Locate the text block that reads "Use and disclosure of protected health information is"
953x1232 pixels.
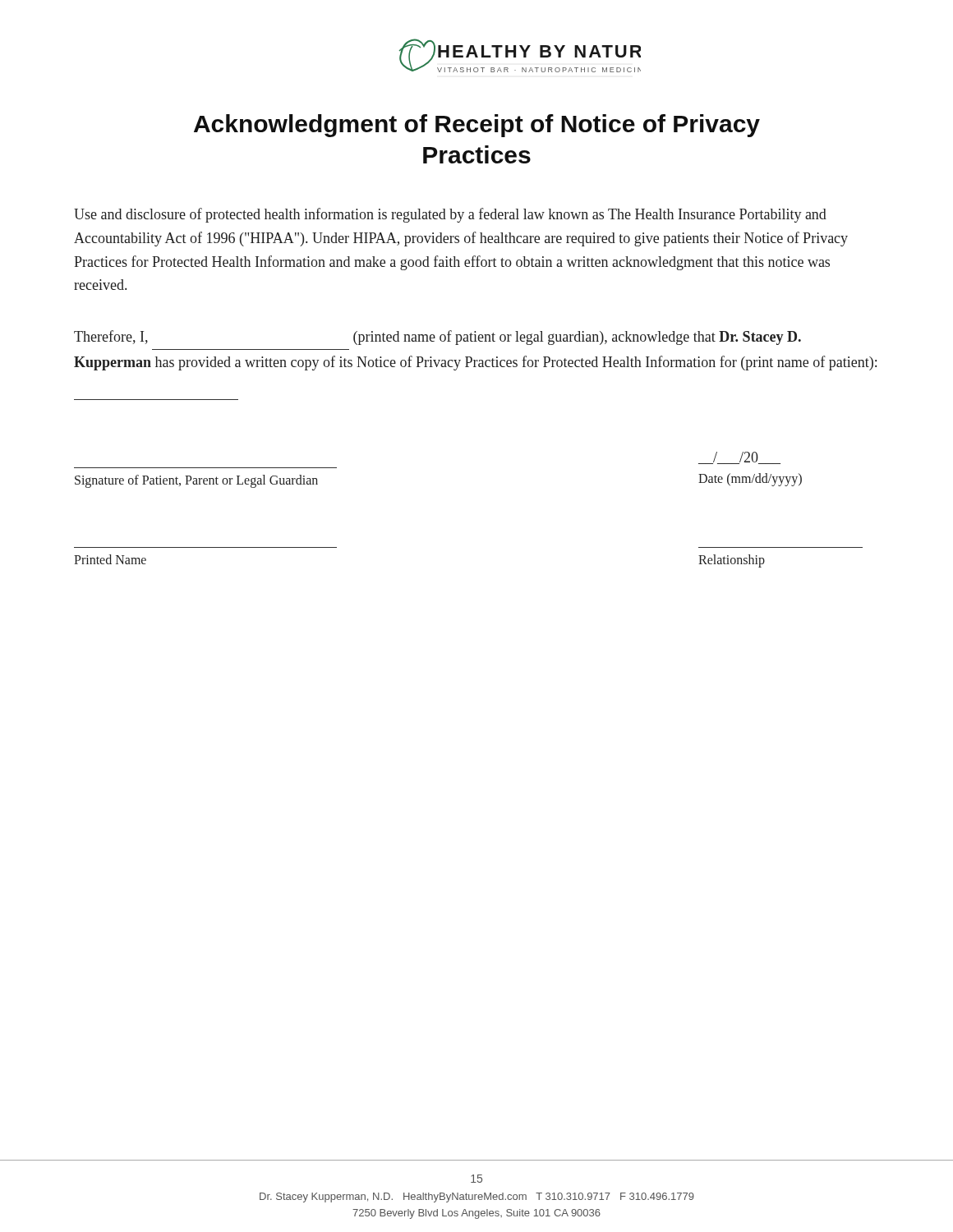pos(461,250)
